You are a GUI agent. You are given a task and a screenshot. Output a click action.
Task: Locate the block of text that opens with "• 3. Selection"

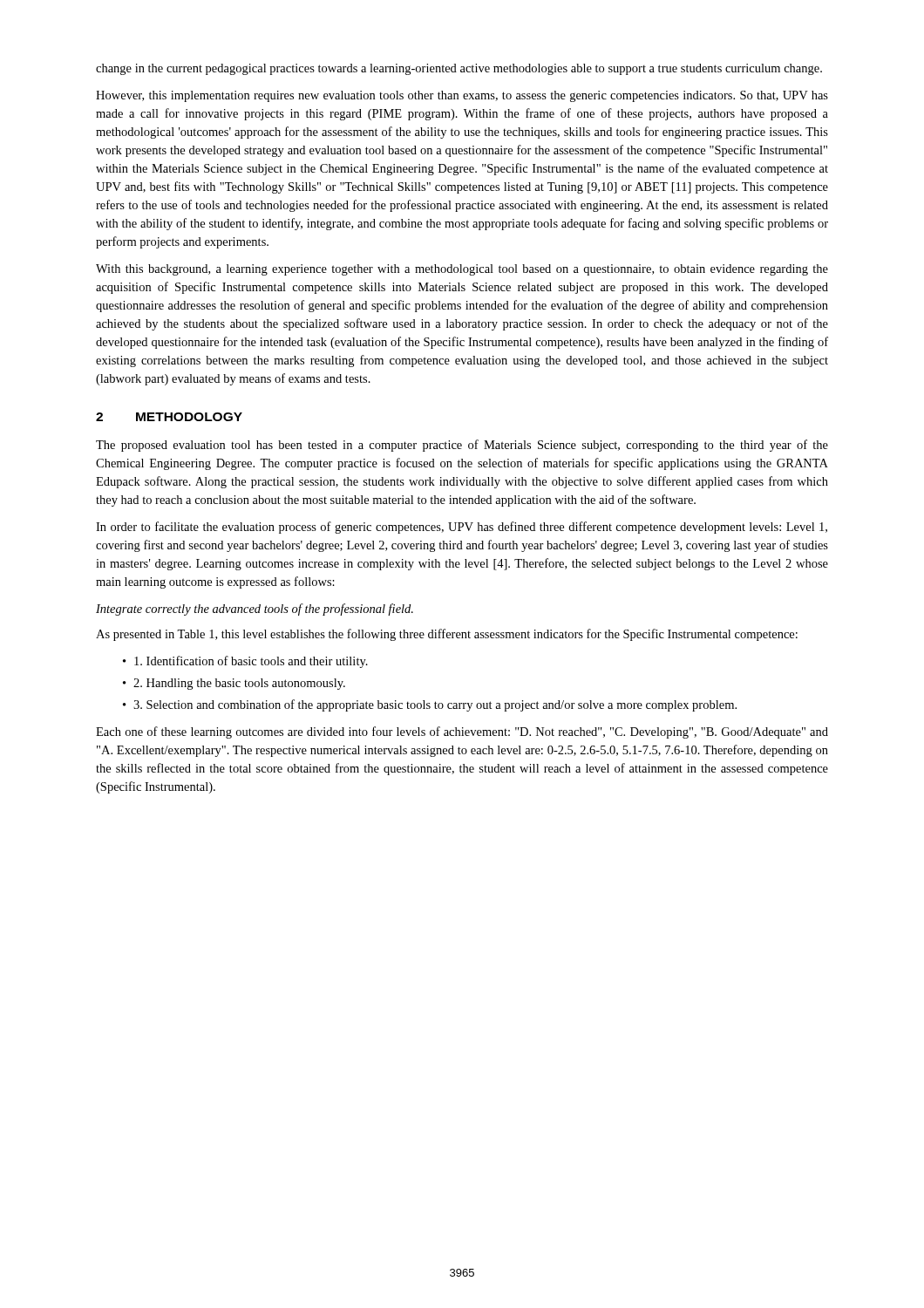(430, 705)
